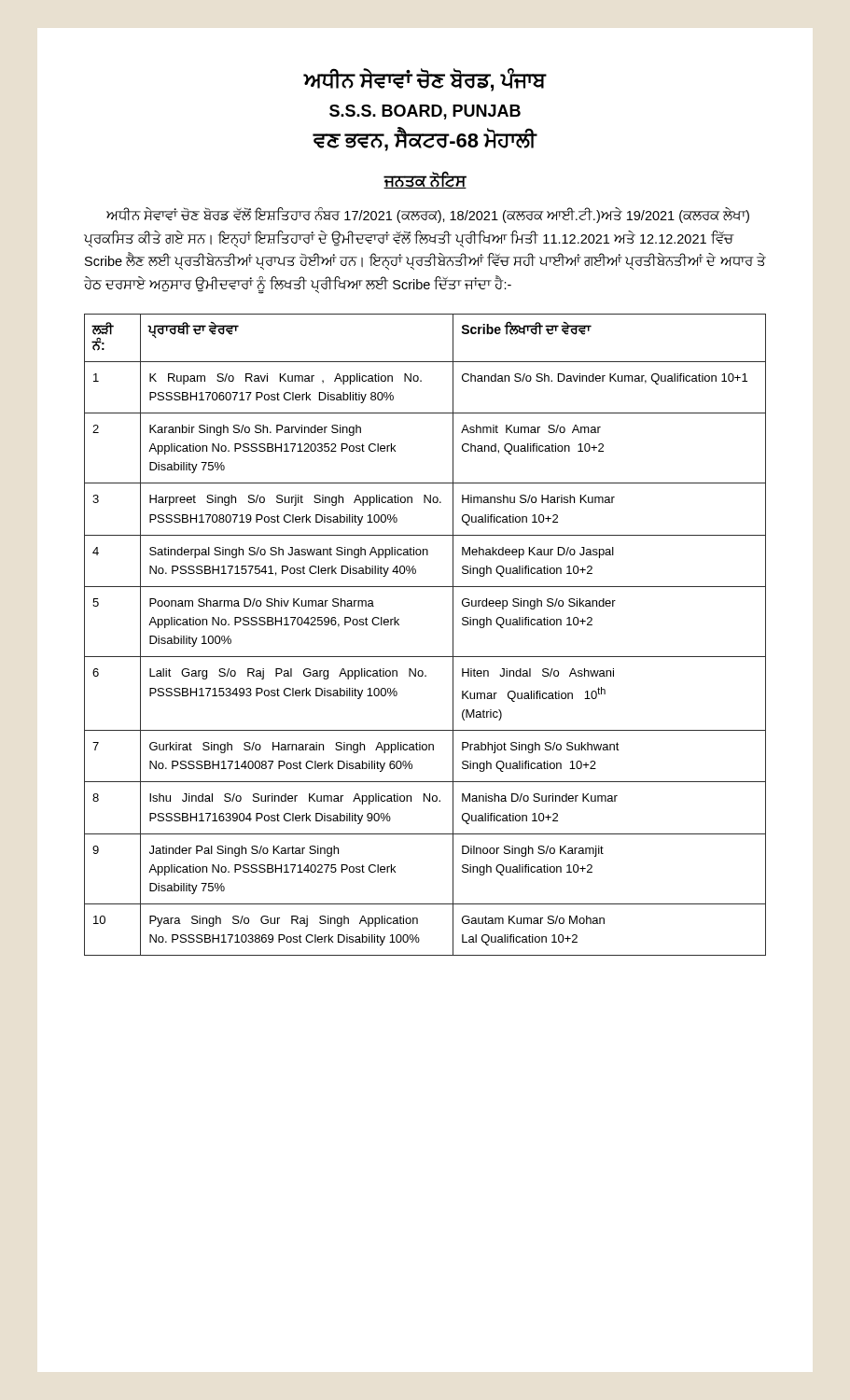Point to the element starting "ਜਨਤਕ ਨੋਟਿਸ"

(x=425, y=182)
